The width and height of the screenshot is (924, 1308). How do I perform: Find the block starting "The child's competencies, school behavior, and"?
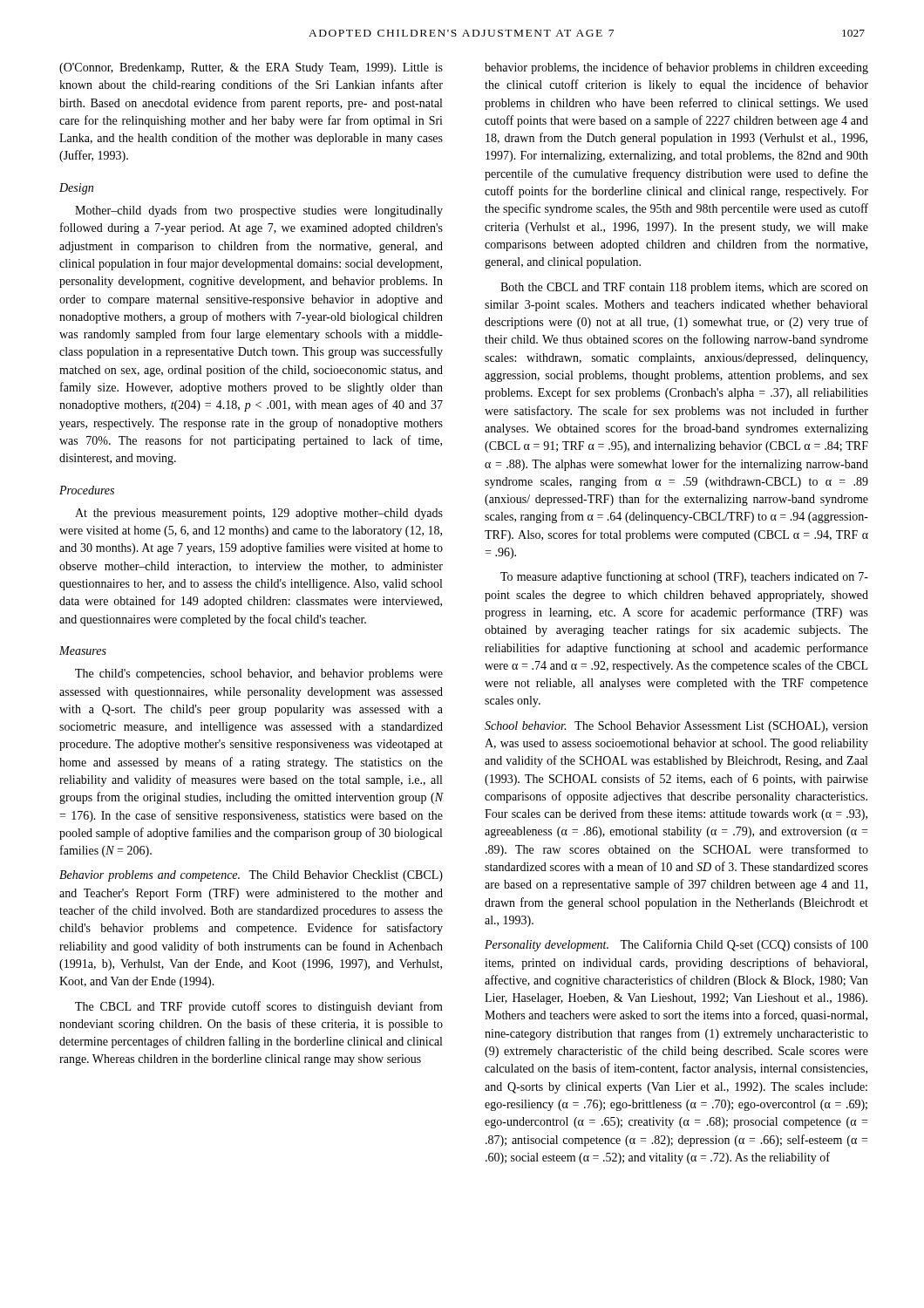tap(251, 763)
